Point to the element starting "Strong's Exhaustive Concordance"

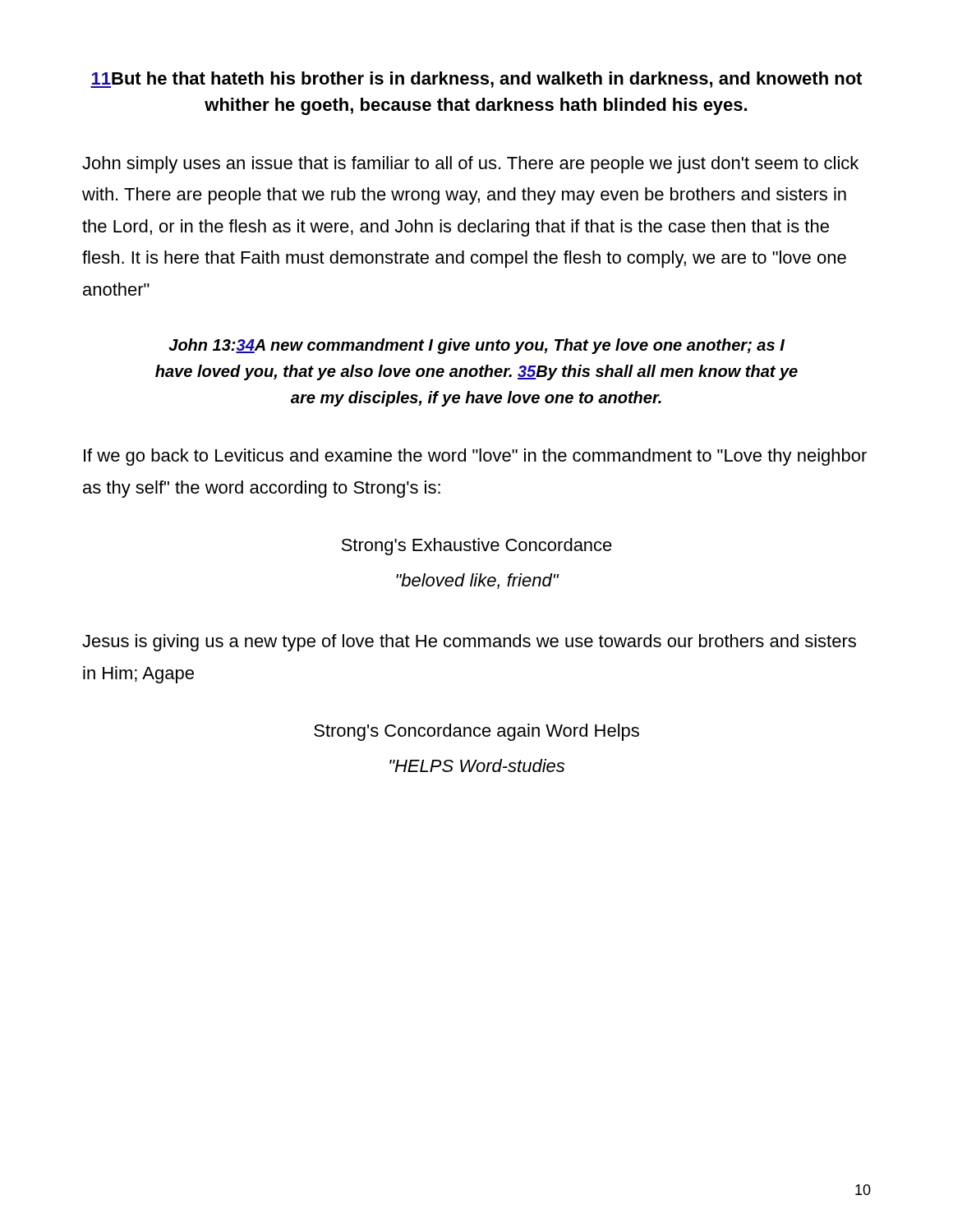pos(476,563)
